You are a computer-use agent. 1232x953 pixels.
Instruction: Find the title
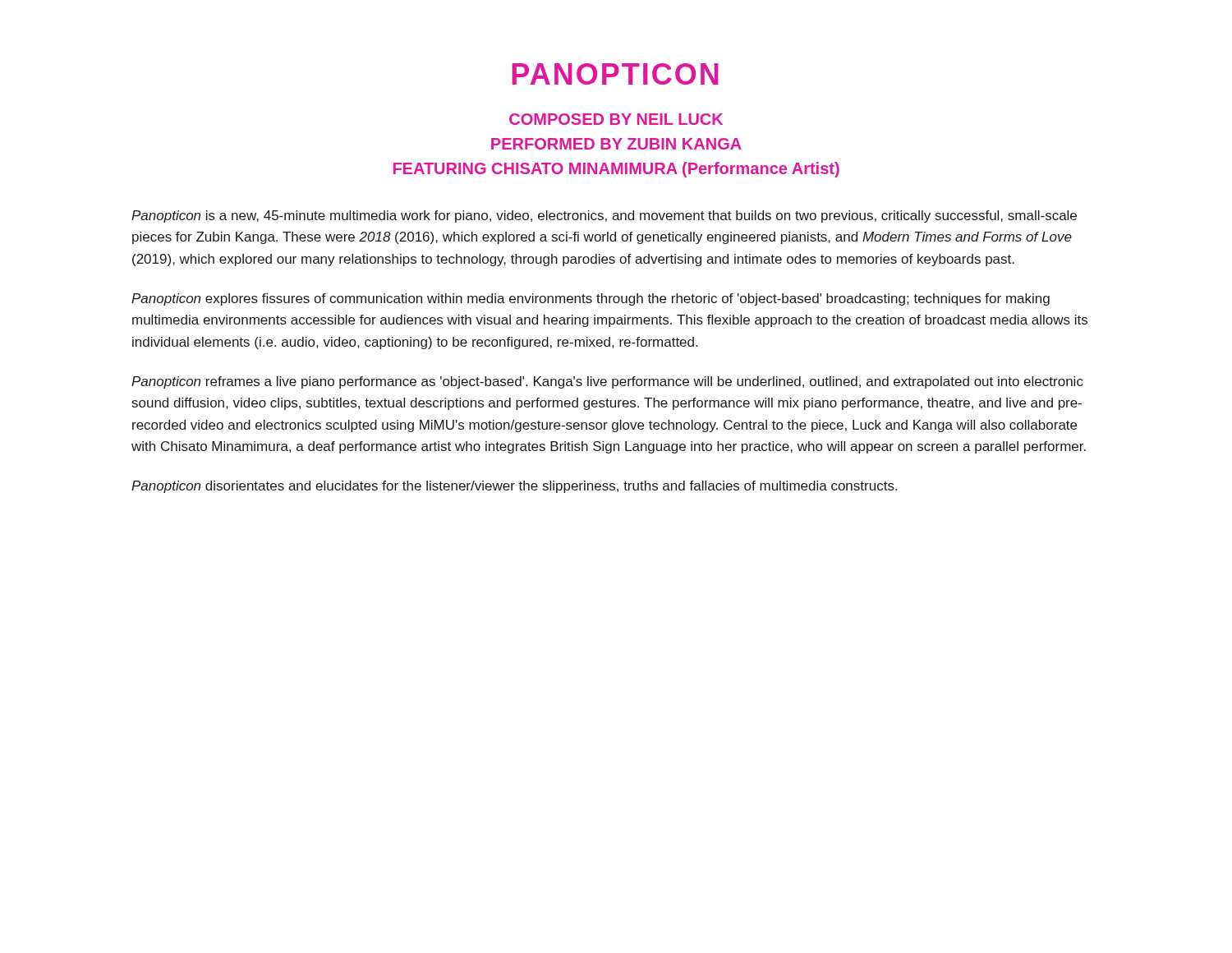point(616,75)
